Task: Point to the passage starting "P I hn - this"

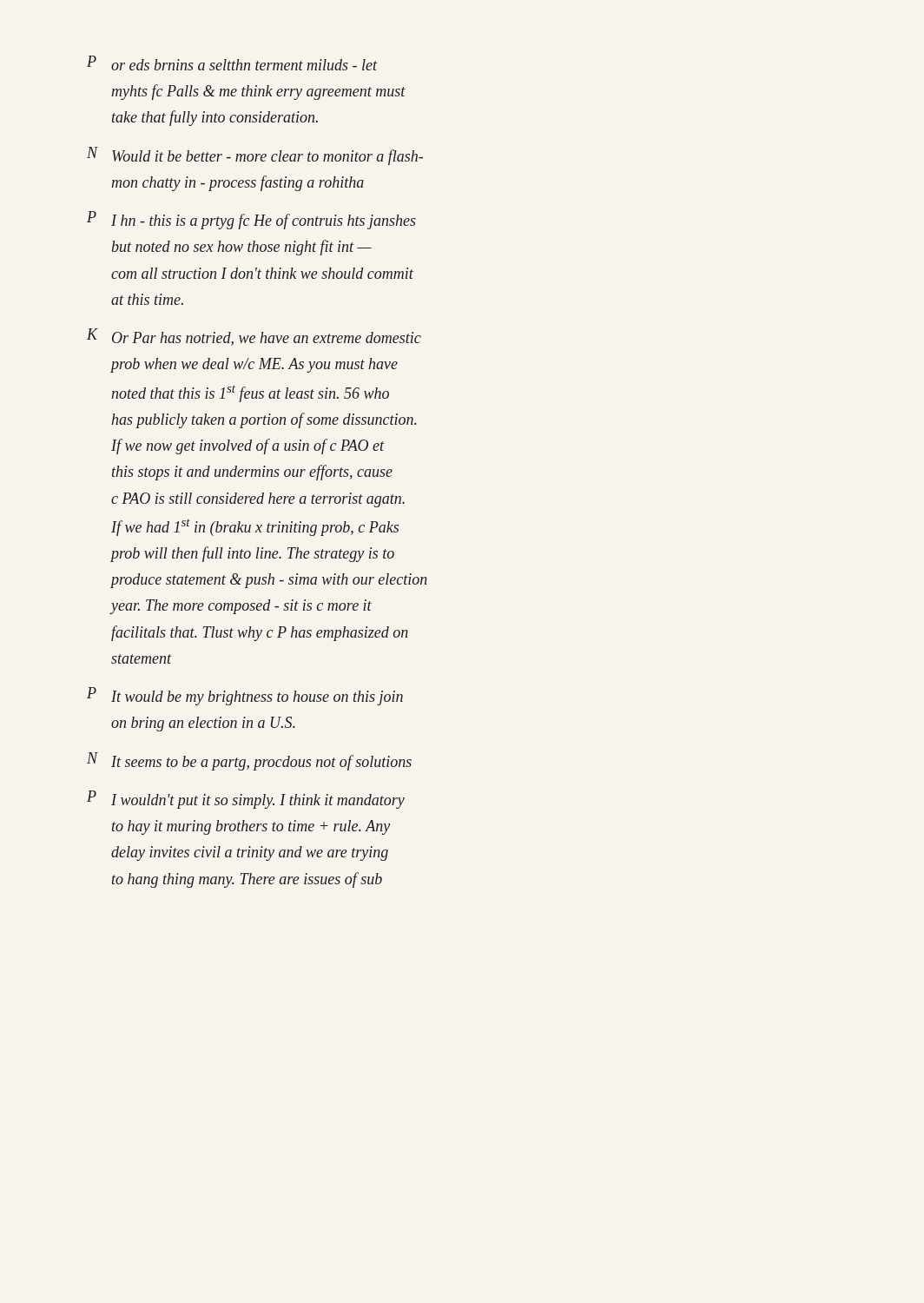Action: click(x=251, y=220)
